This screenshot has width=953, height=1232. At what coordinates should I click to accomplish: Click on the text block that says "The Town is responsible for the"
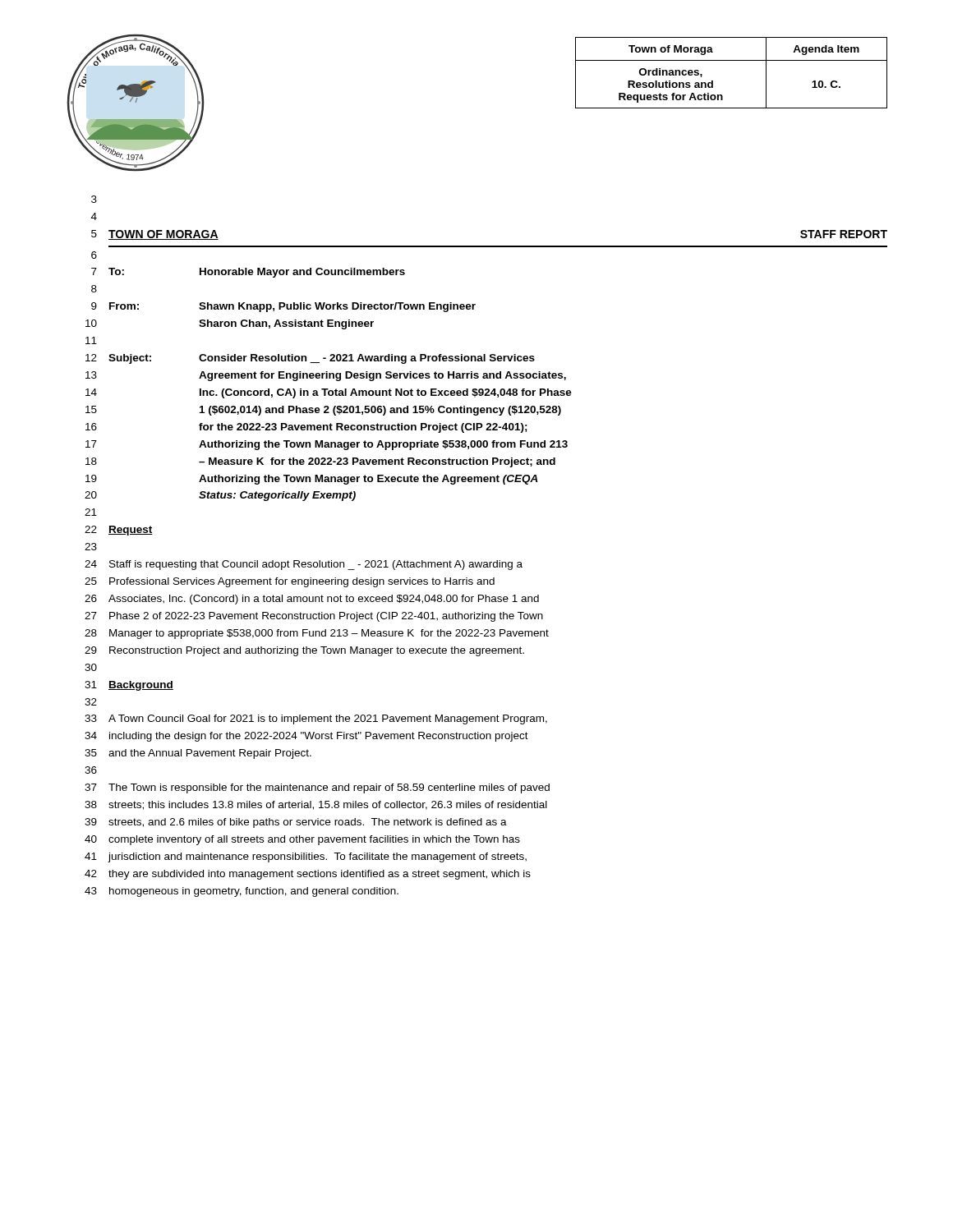click(329, 787)
